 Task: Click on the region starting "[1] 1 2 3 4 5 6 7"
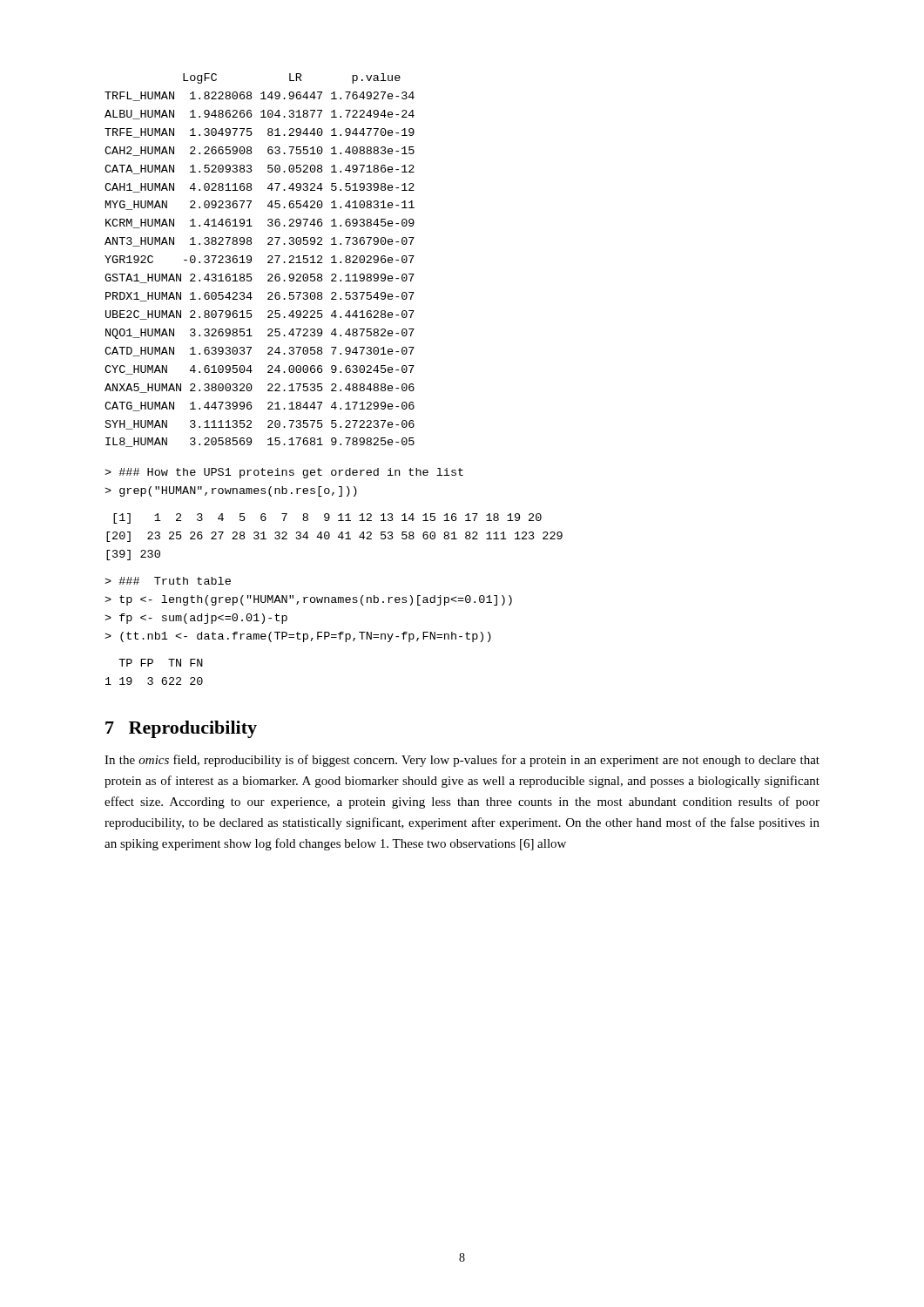tap(462, 537)
